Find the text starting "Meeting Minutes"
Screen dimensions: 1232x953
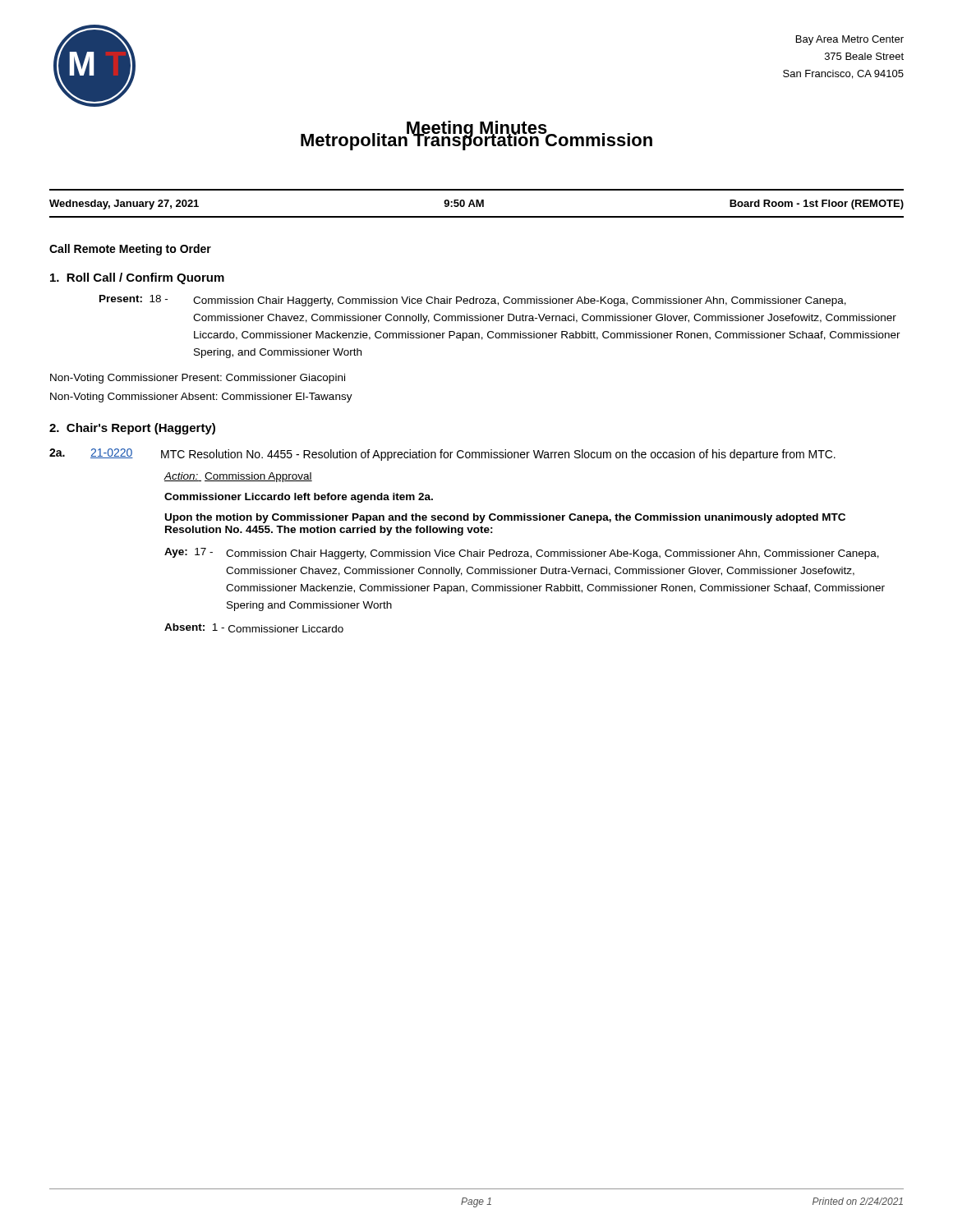point(476,128)
